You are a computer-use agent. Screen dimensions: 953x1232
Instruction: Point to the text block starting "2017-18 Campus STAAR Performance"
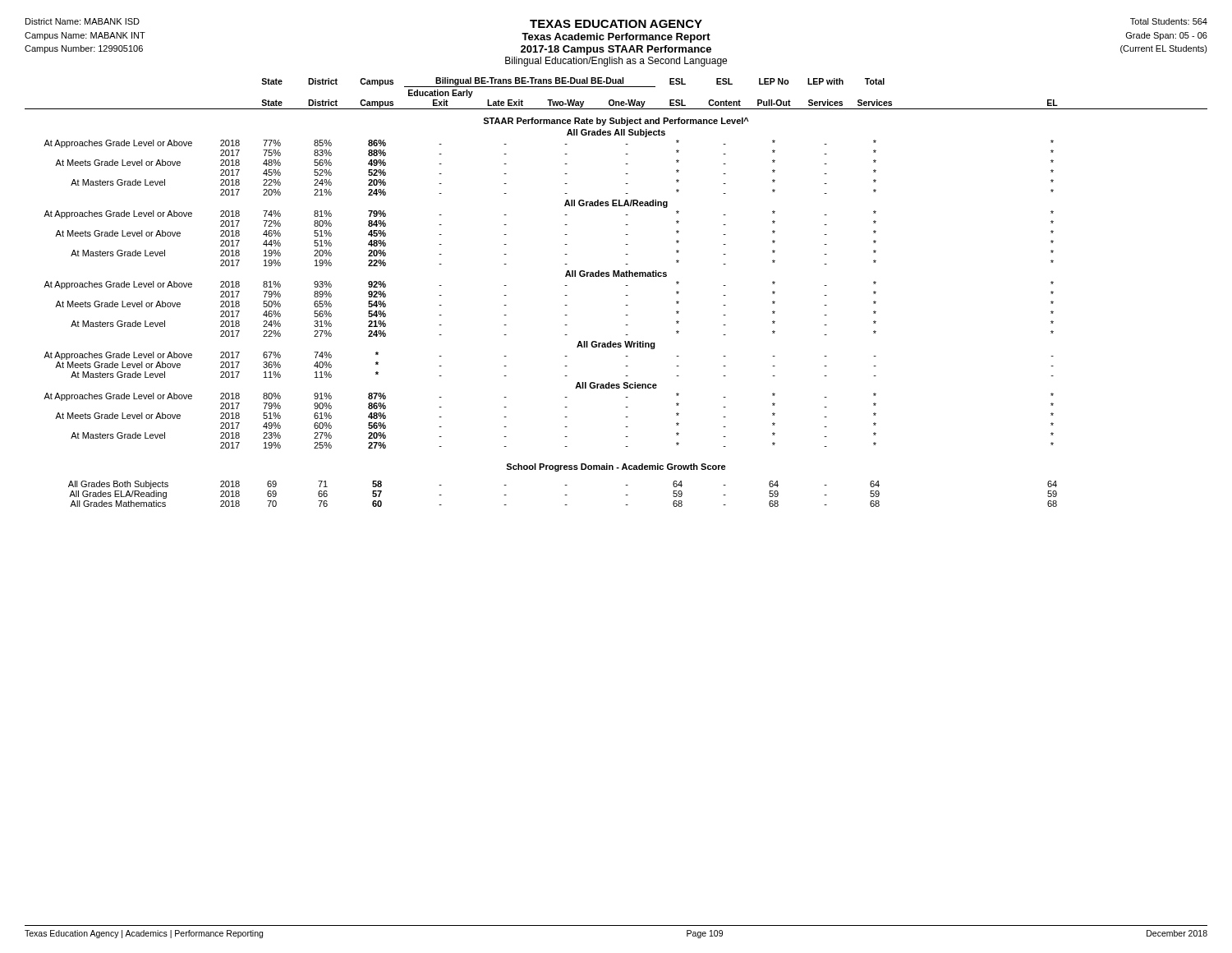[x=616, y=49]
